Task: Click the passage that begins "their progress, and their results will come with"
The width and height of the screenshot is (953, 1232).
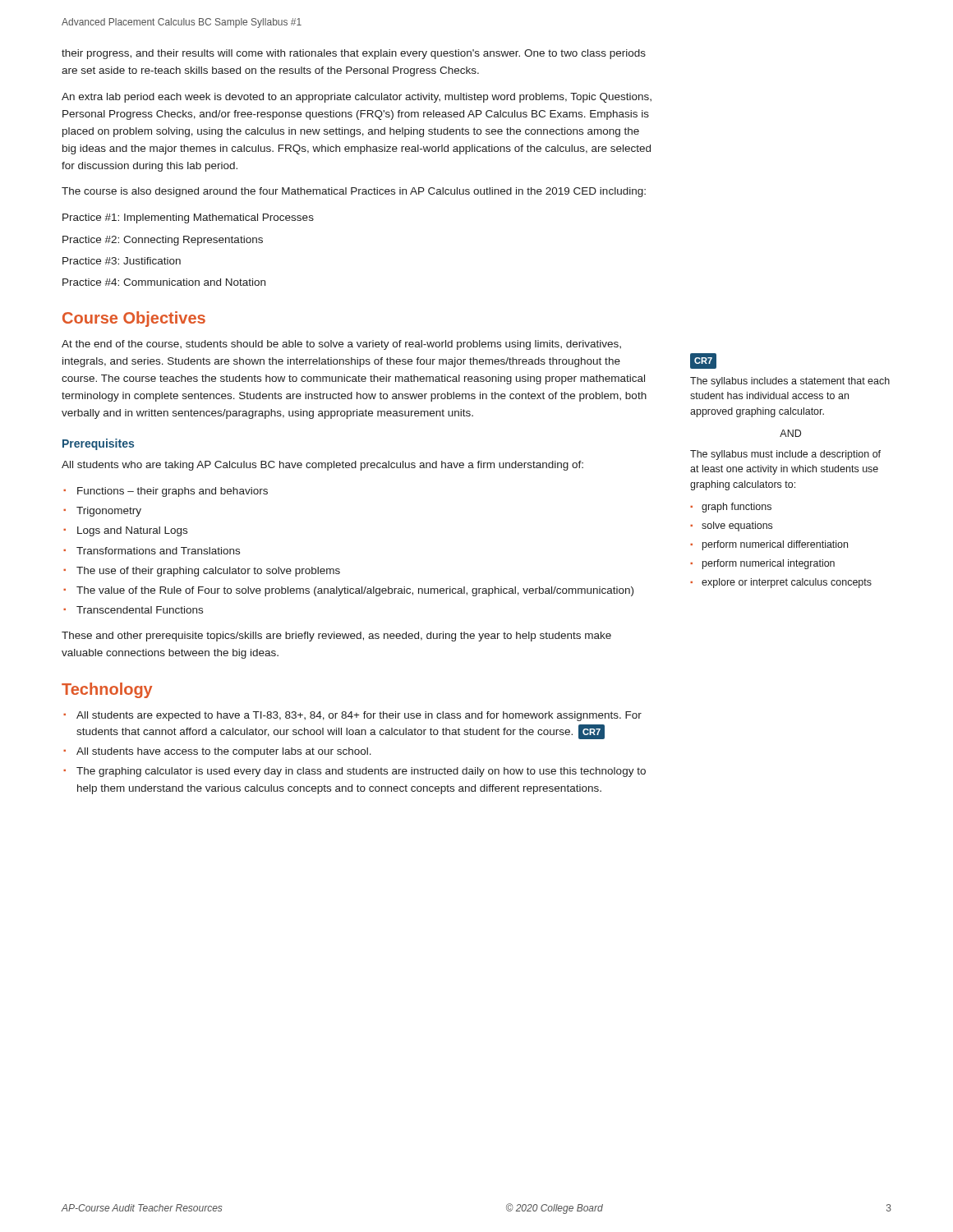Action: coord(357,62)
